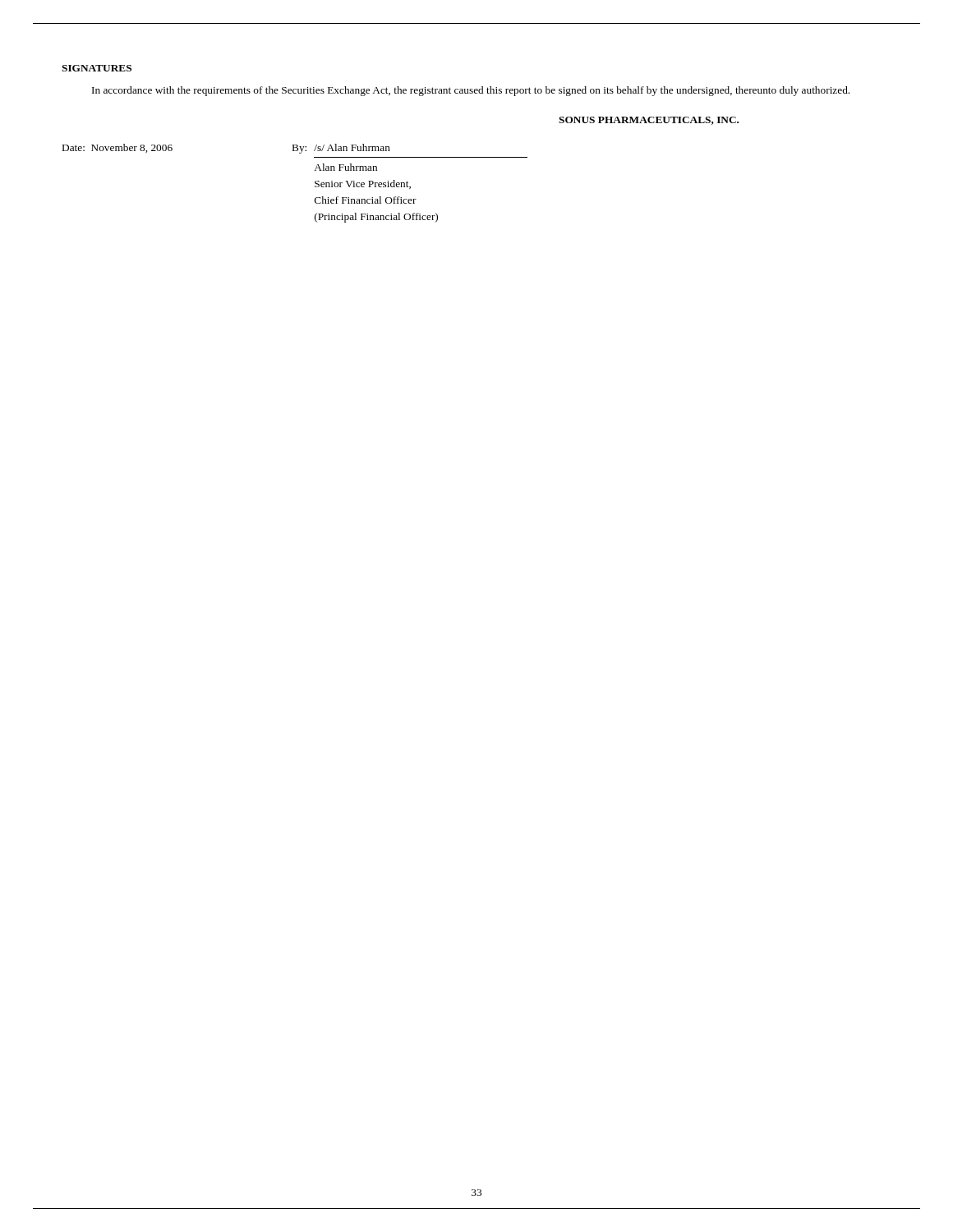Navigate to the block starting "SONUS PHARMACEUTICALS, INC."

649,119
